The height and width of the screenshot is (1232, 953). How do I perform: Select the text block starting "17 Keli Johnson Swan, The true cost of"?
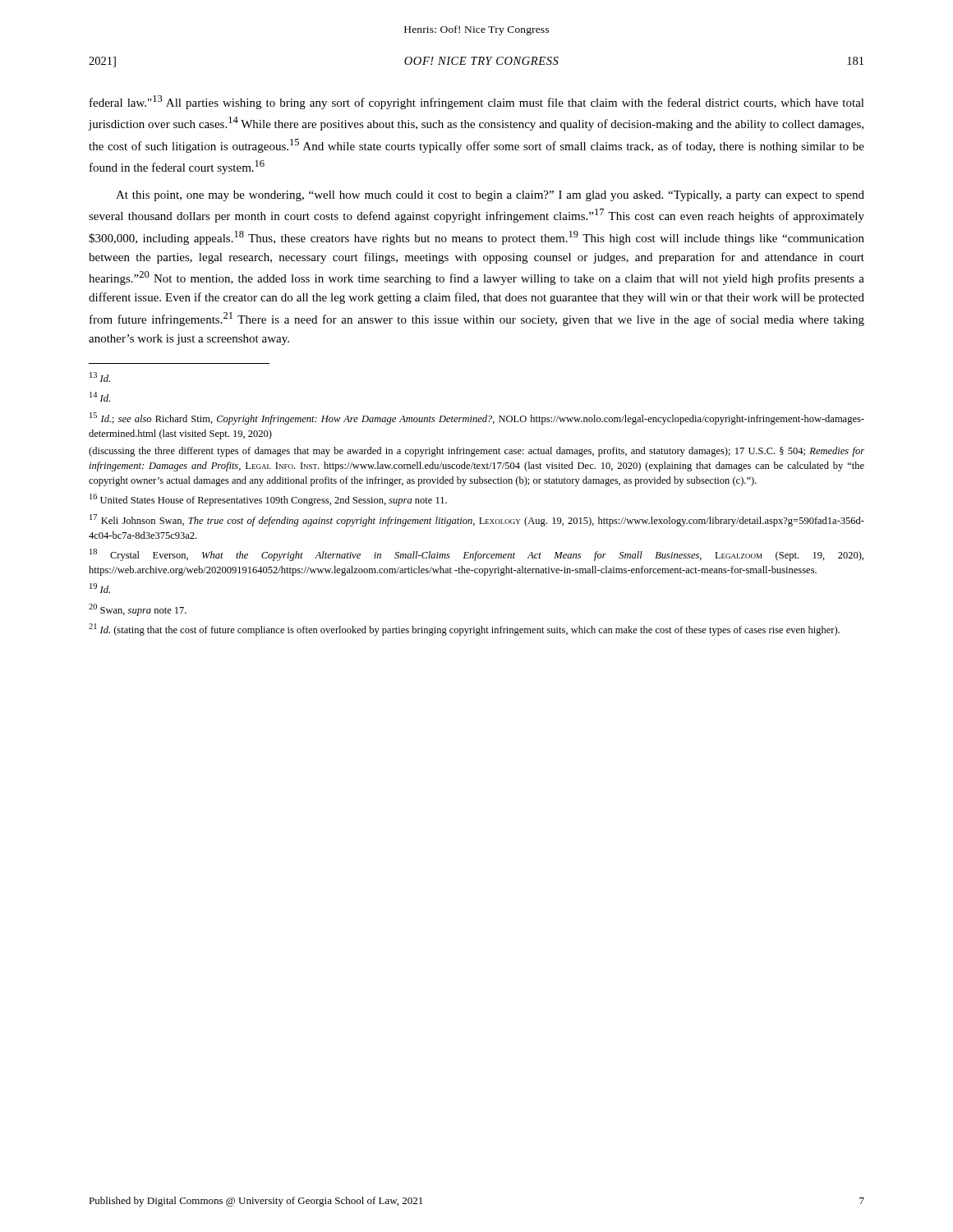[476, 527]
